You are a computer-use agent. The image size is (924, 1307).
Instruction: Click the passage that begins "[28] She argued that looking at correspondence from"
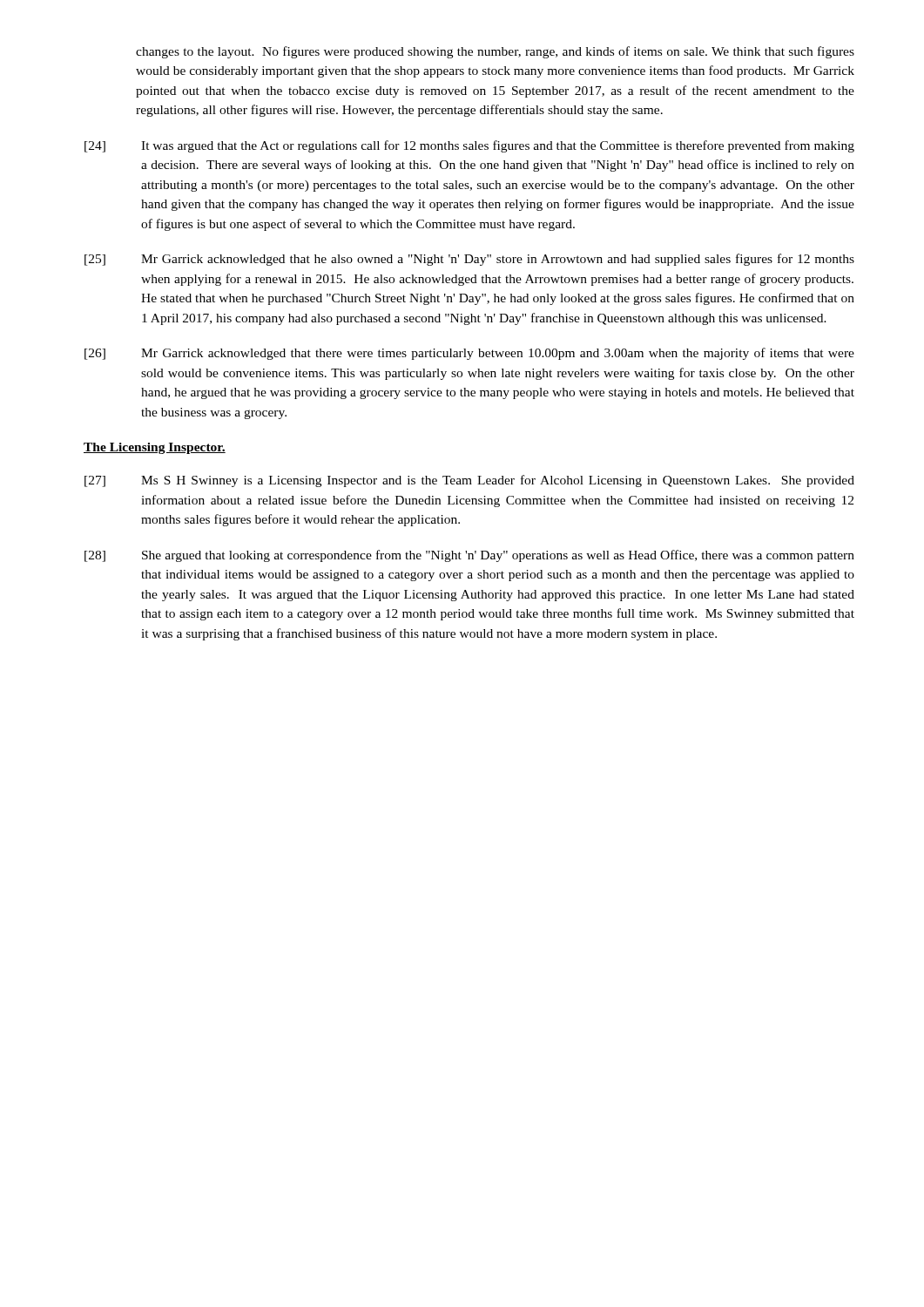pos(469,594)
